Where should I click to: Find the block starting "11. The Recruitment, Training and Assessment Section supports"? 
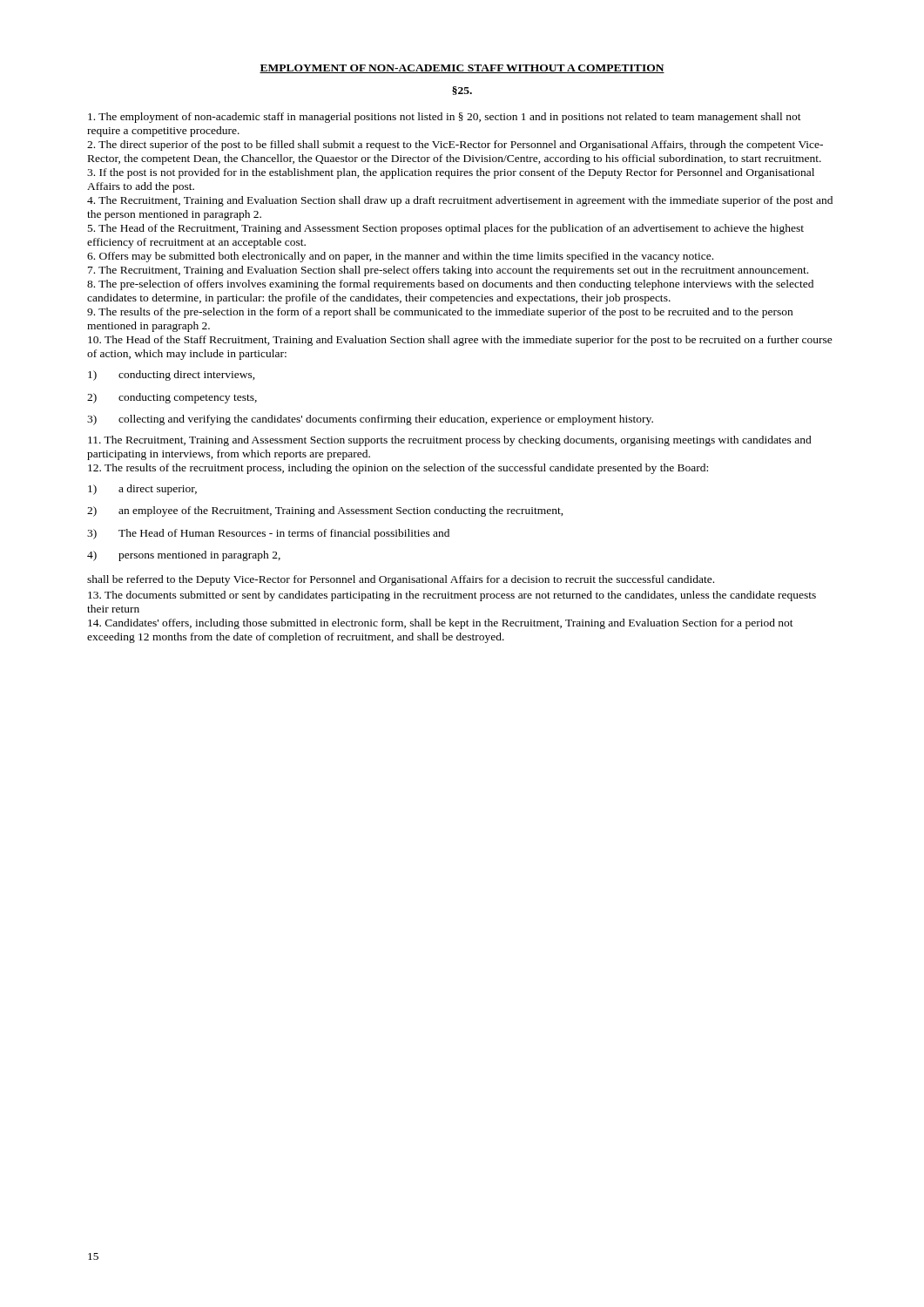462,447
